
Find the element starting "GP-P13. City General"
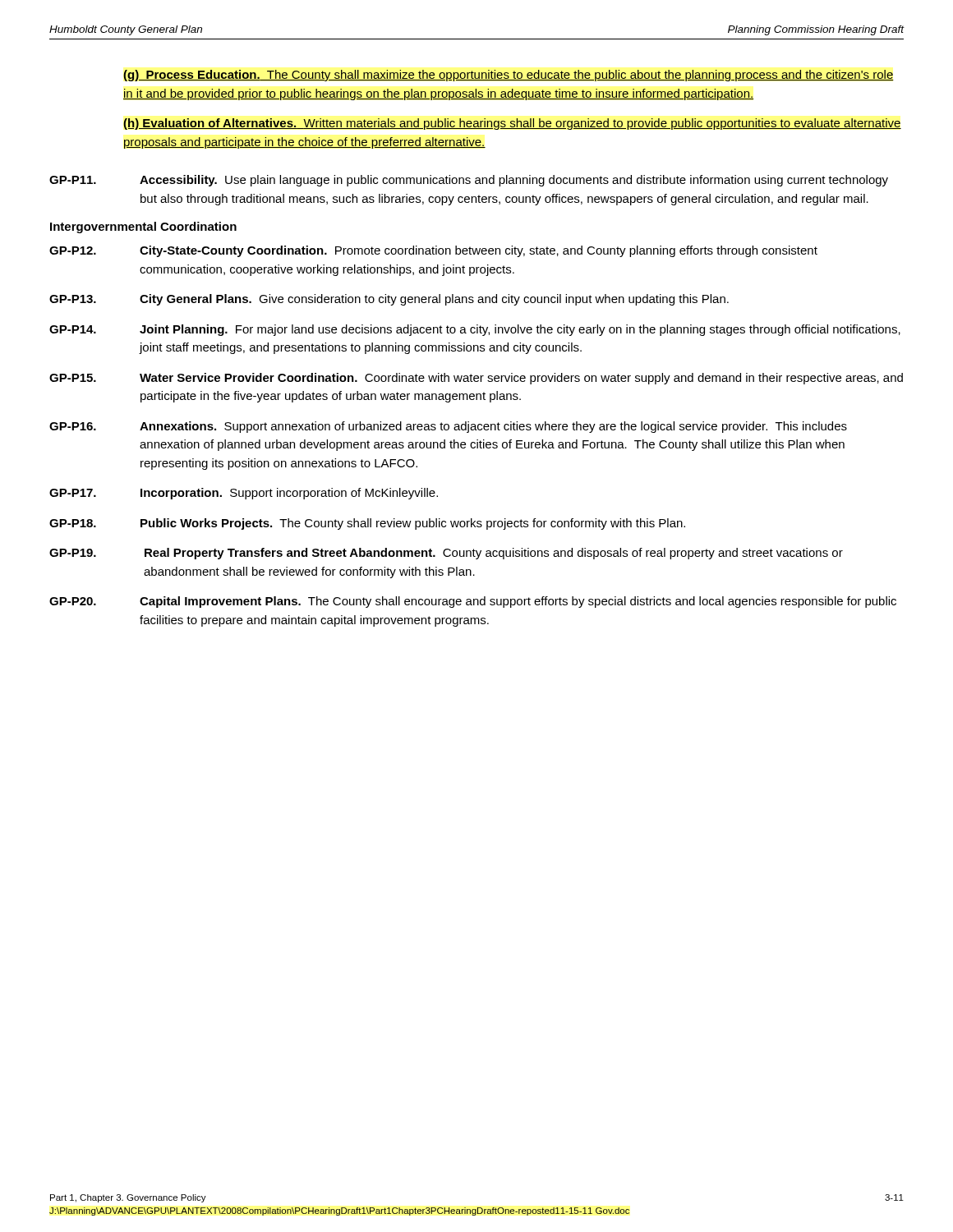389,299
